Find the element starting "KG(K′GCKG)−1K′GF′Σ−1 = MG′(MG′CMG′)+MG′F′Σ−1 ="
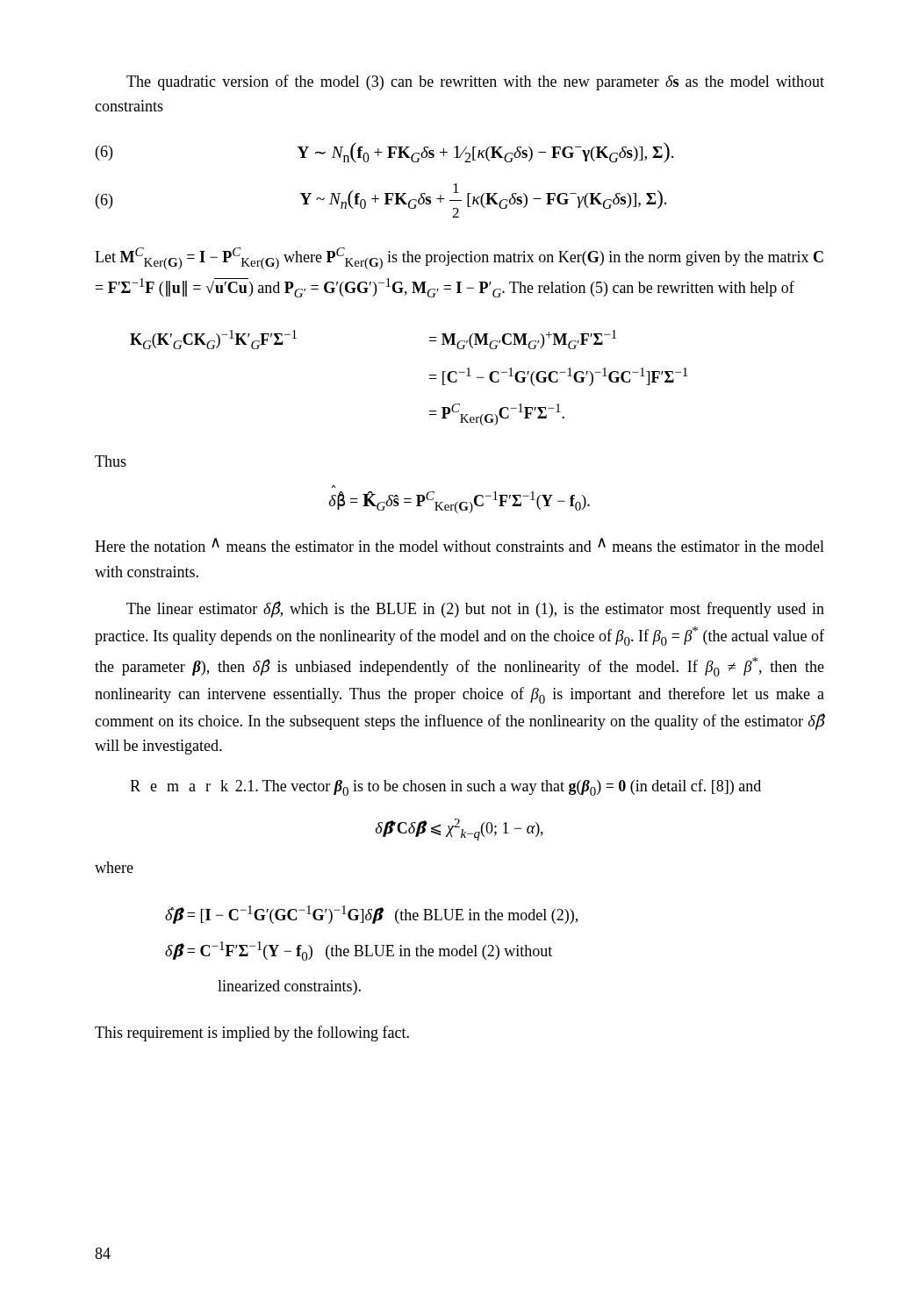The width and height of the screenshot is (919, 1316). pos(477,377)
